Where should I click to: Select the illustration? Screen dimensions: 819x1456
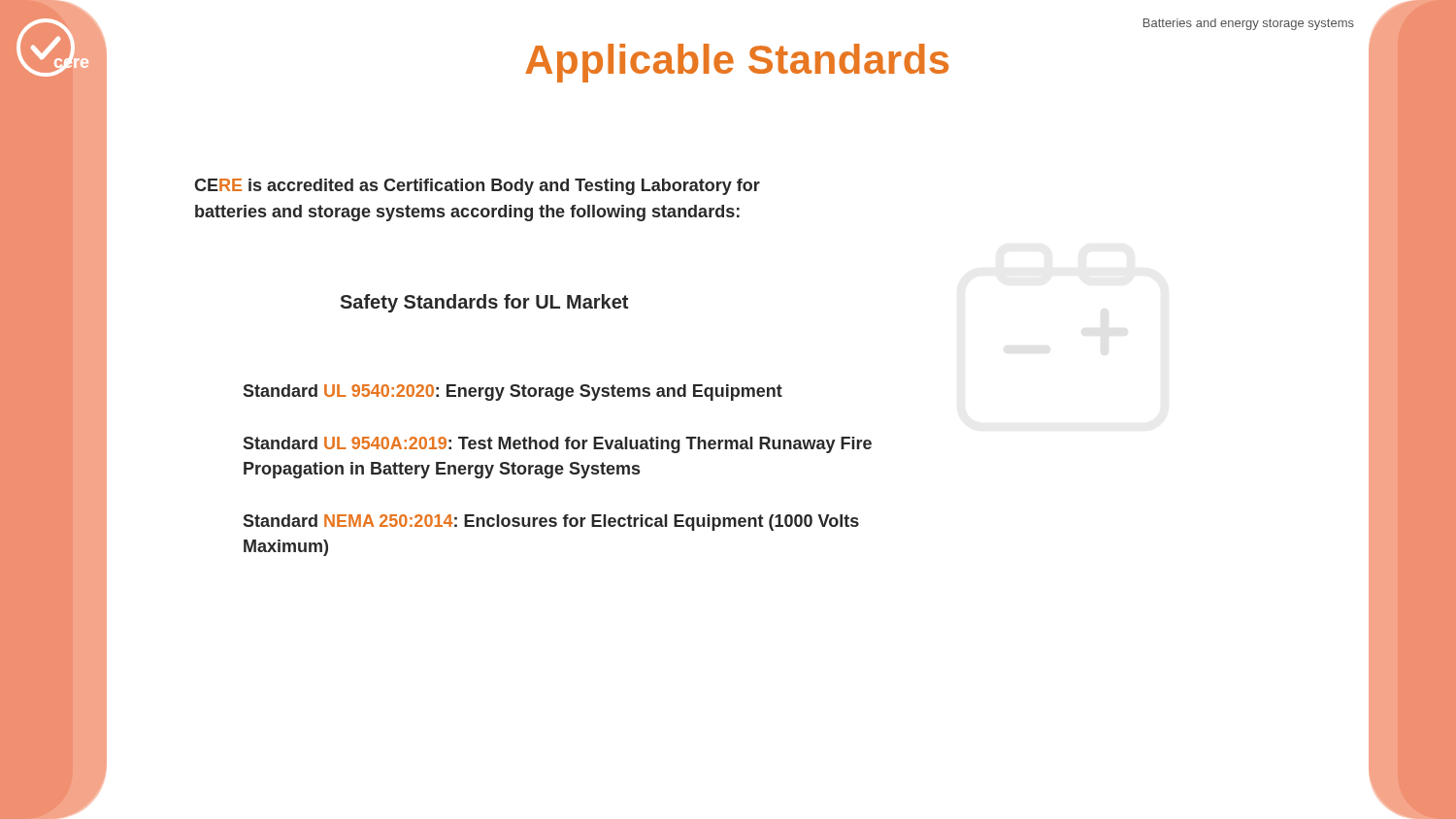(x=1068, y=337)
